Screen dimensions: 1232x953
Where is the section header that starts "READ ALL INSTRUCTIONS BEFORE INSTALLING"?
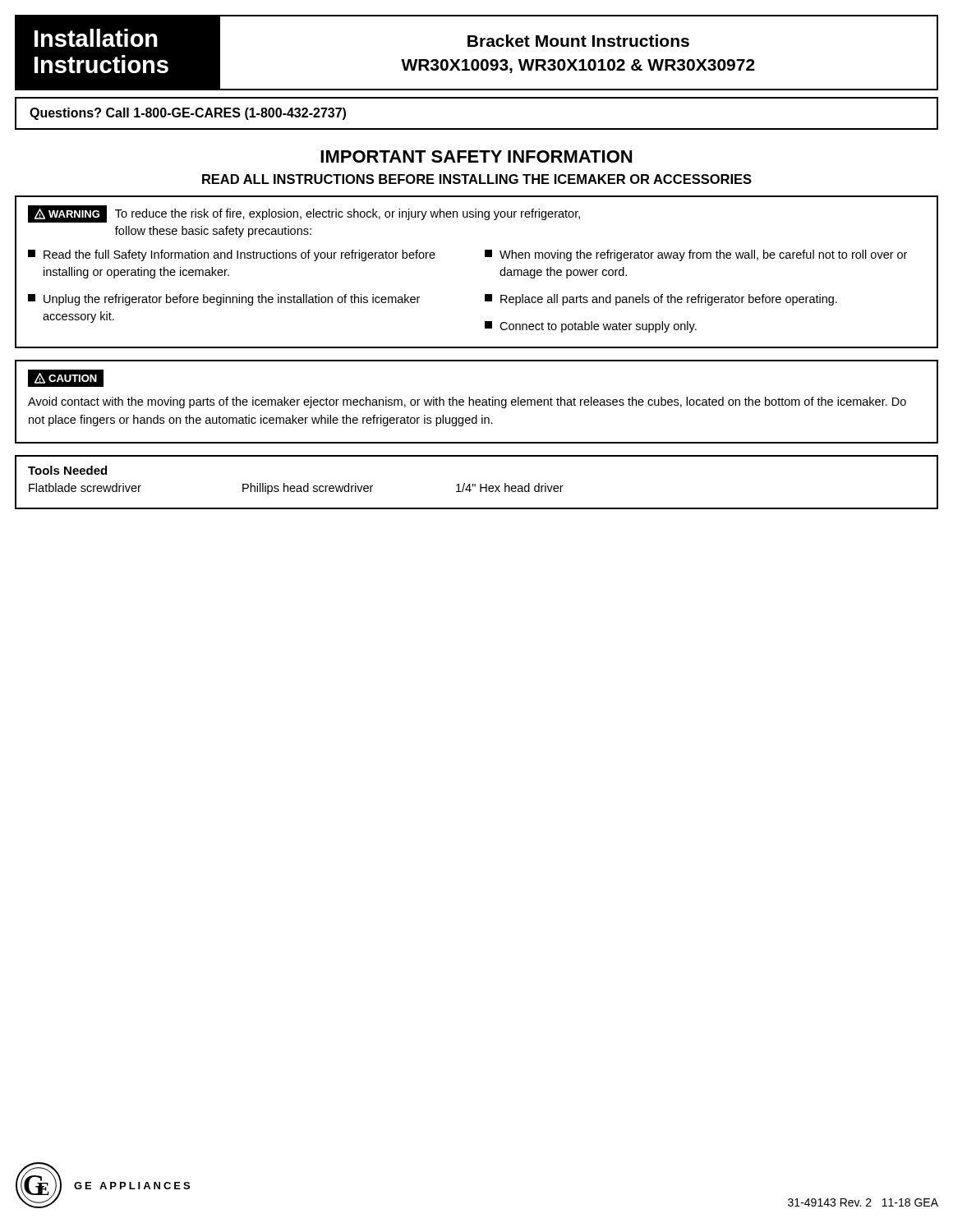pyautogui.click(x=476, y=179)
